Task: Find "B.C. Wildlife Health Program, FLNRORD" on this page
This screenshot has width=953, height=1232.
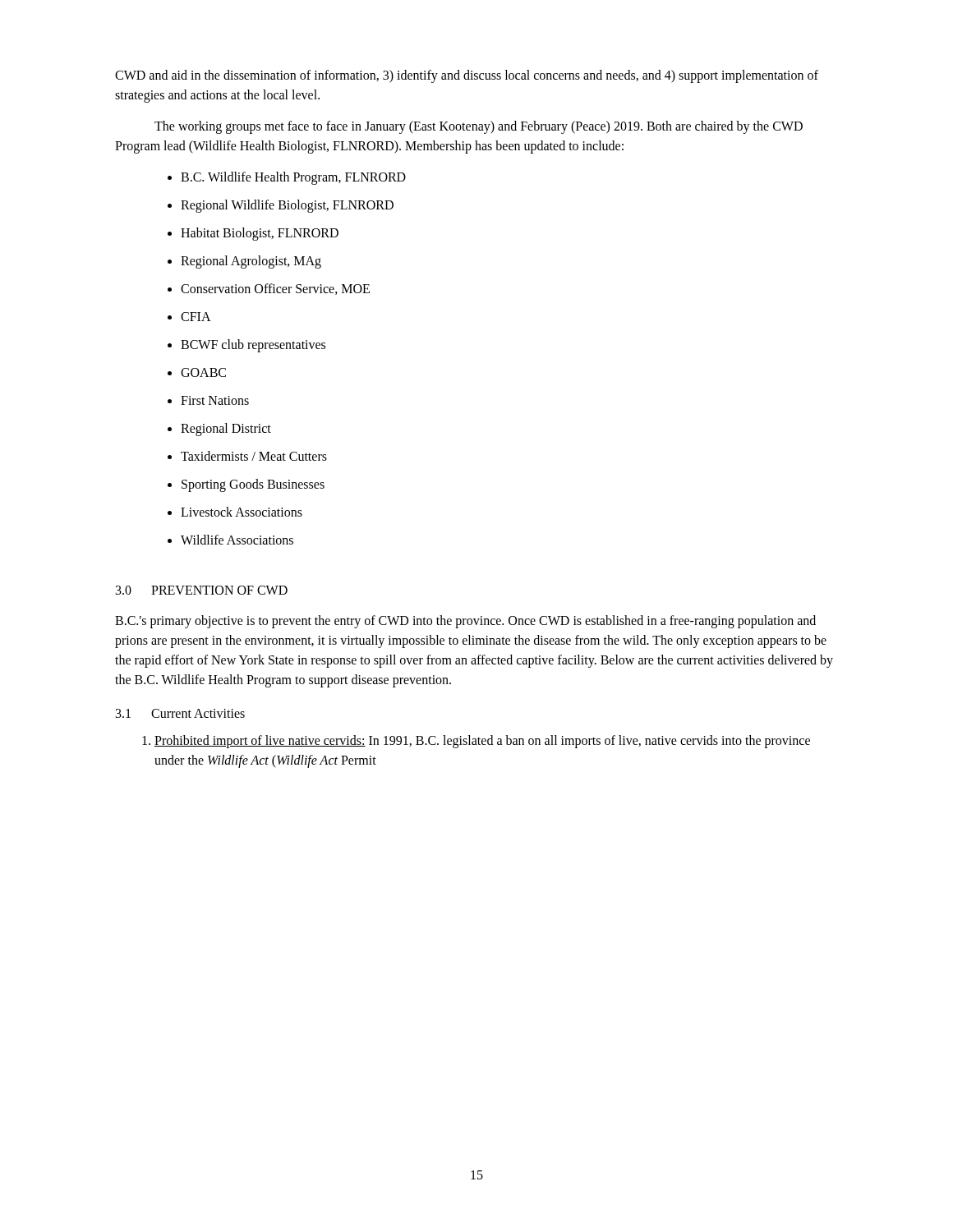Action: tap(293, 178)
